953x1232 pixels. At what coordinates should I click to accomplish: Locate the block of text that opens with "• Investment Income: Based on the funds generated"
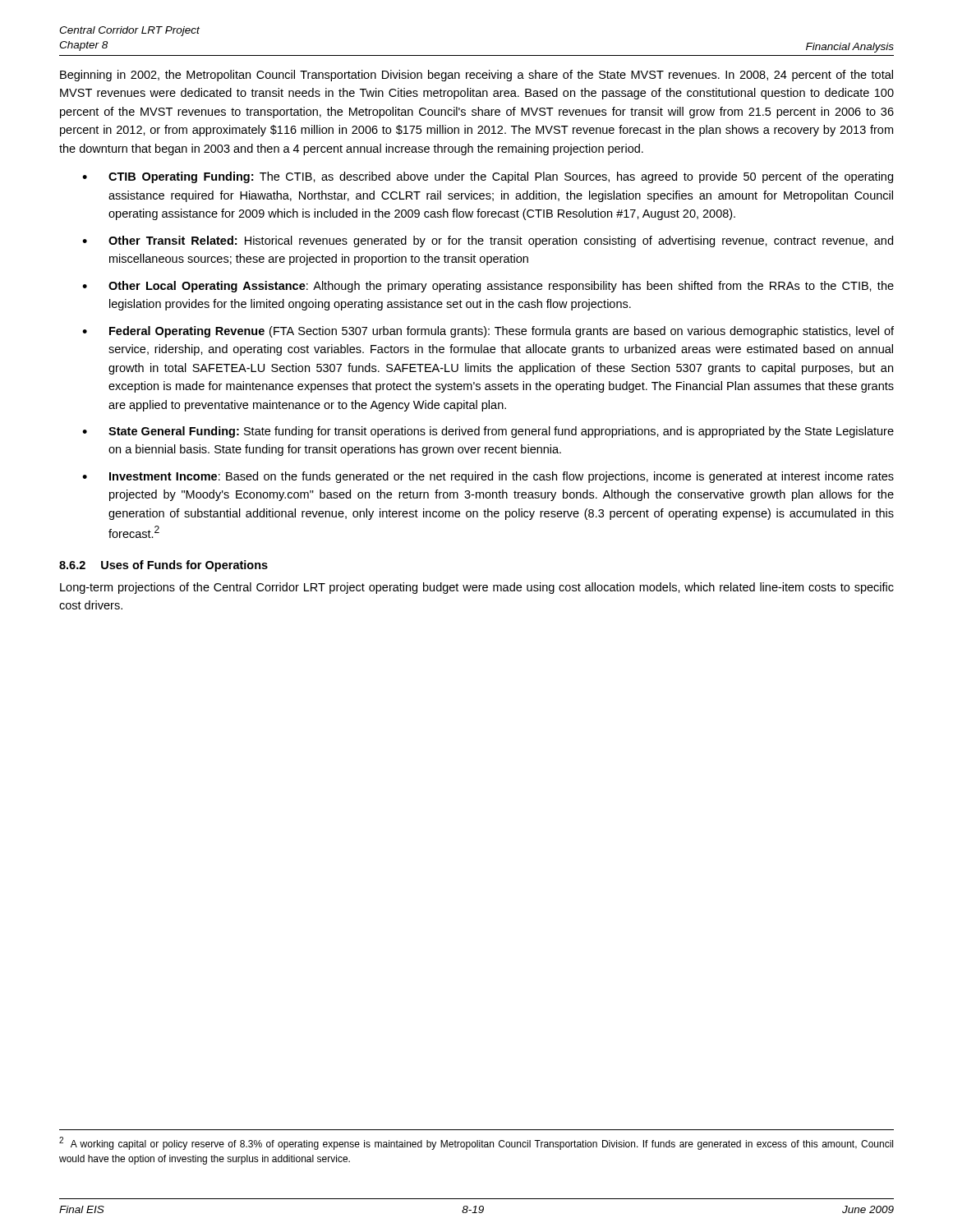pos(488,505)
